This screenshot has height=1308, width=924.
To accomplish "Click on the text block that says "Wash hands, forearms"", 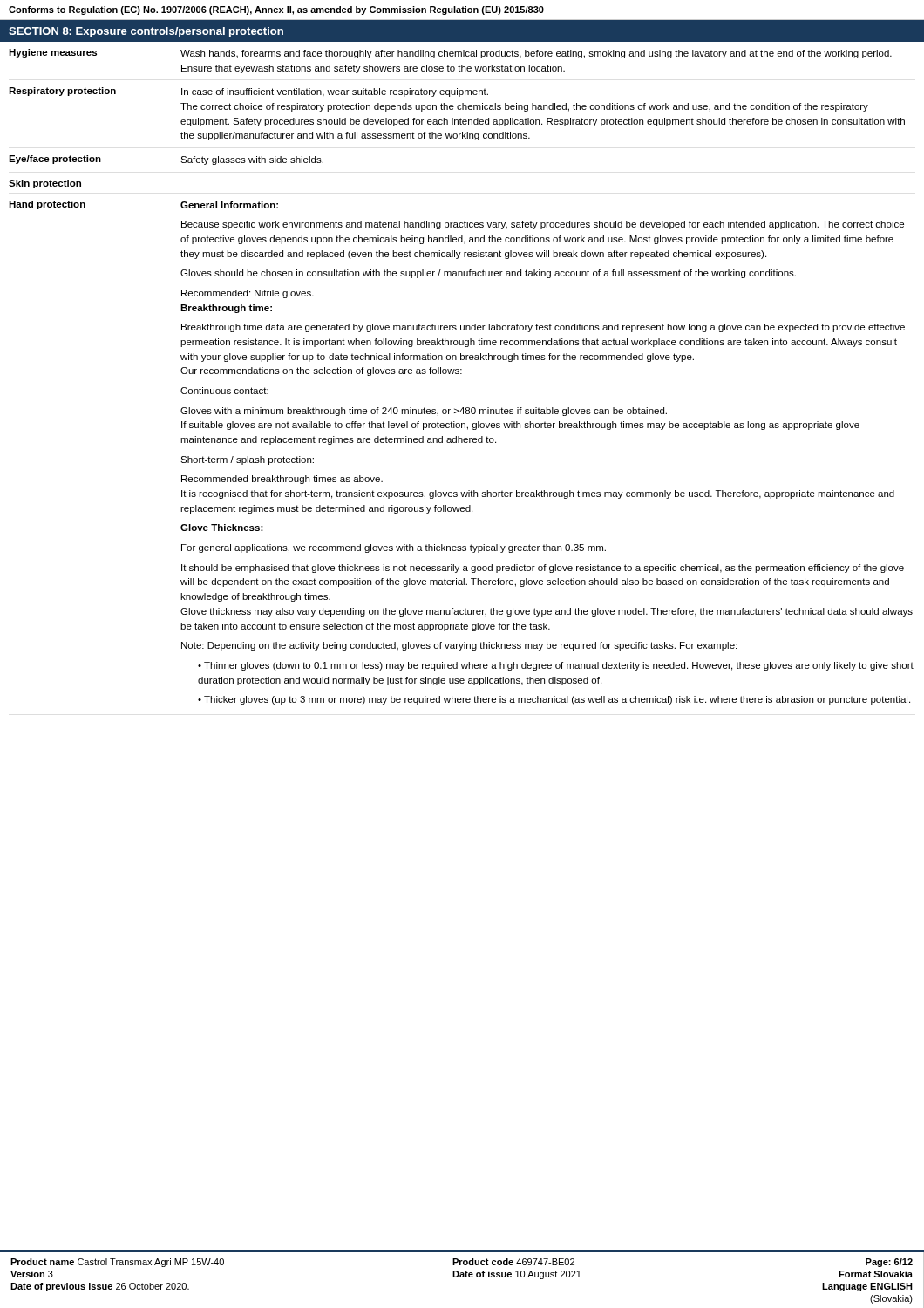I will pos(536,60).
